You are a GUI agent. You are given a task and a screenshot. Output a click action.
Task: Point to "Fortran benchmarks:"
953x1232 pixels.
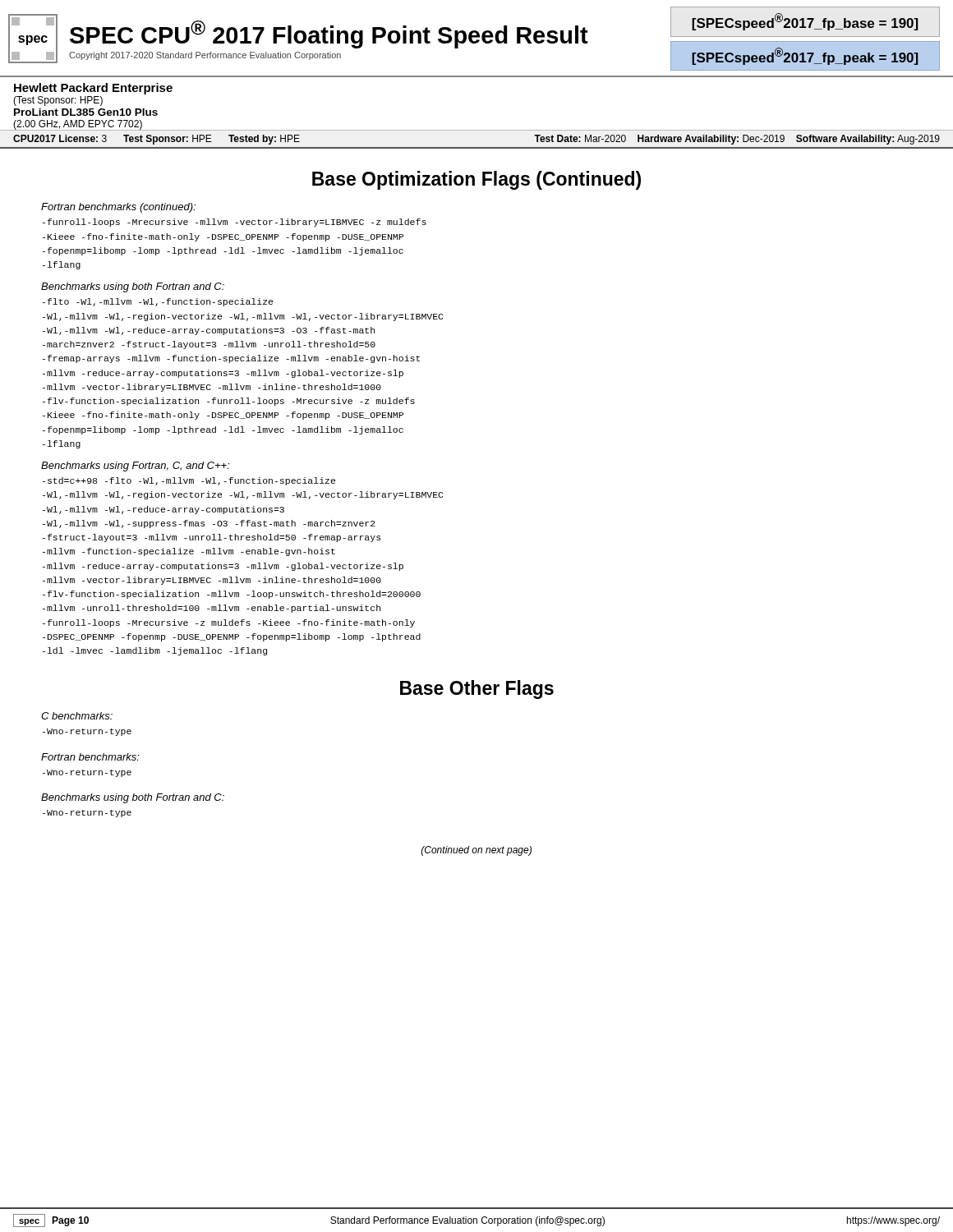90,756
